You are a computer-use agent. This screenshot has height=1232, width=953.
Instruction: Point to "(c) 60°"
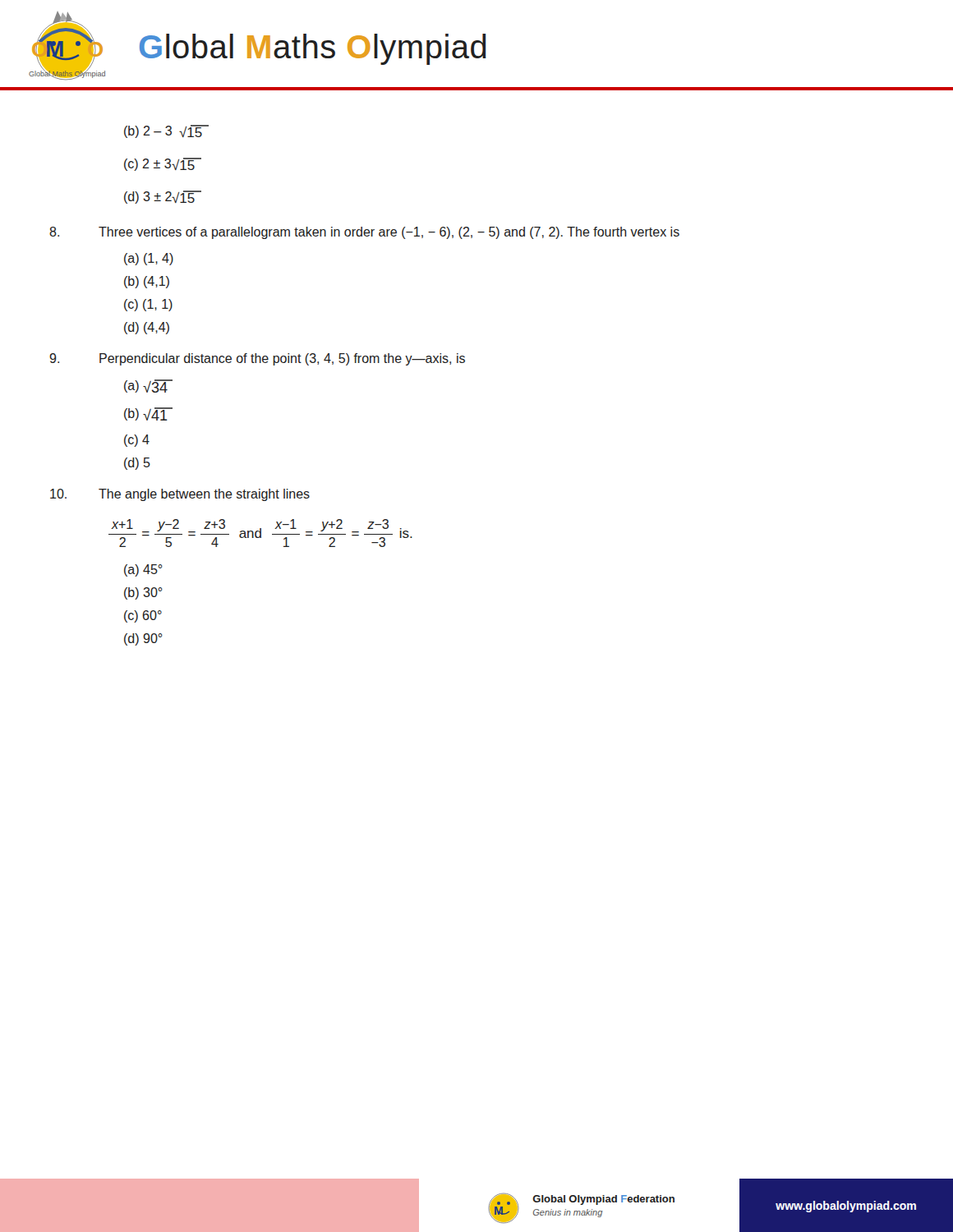point(143,616)
